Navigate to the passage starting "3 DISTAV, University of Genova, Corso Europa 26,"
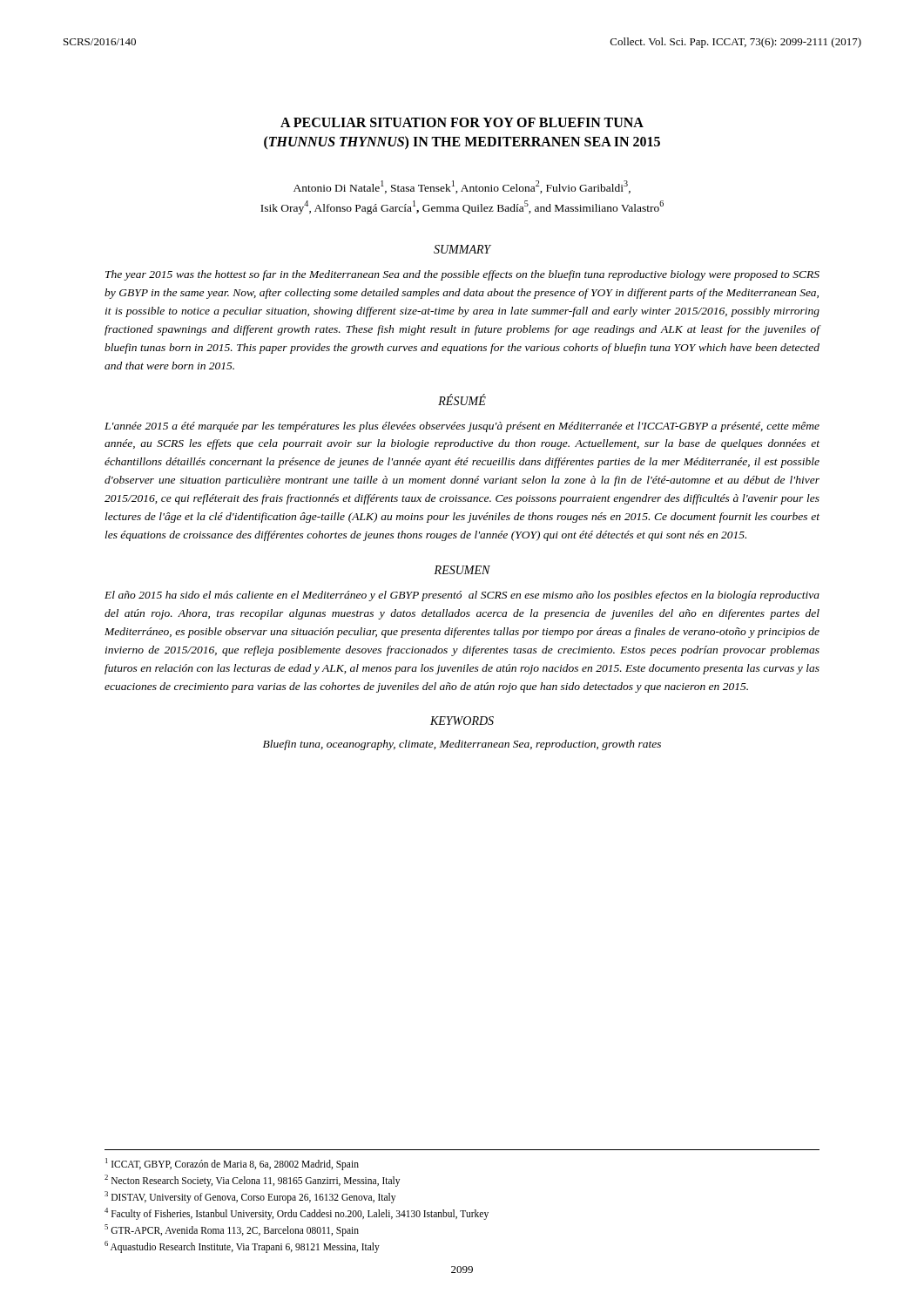The width and height of the screenshot is (924, 1307). [x=250, y=1196]
